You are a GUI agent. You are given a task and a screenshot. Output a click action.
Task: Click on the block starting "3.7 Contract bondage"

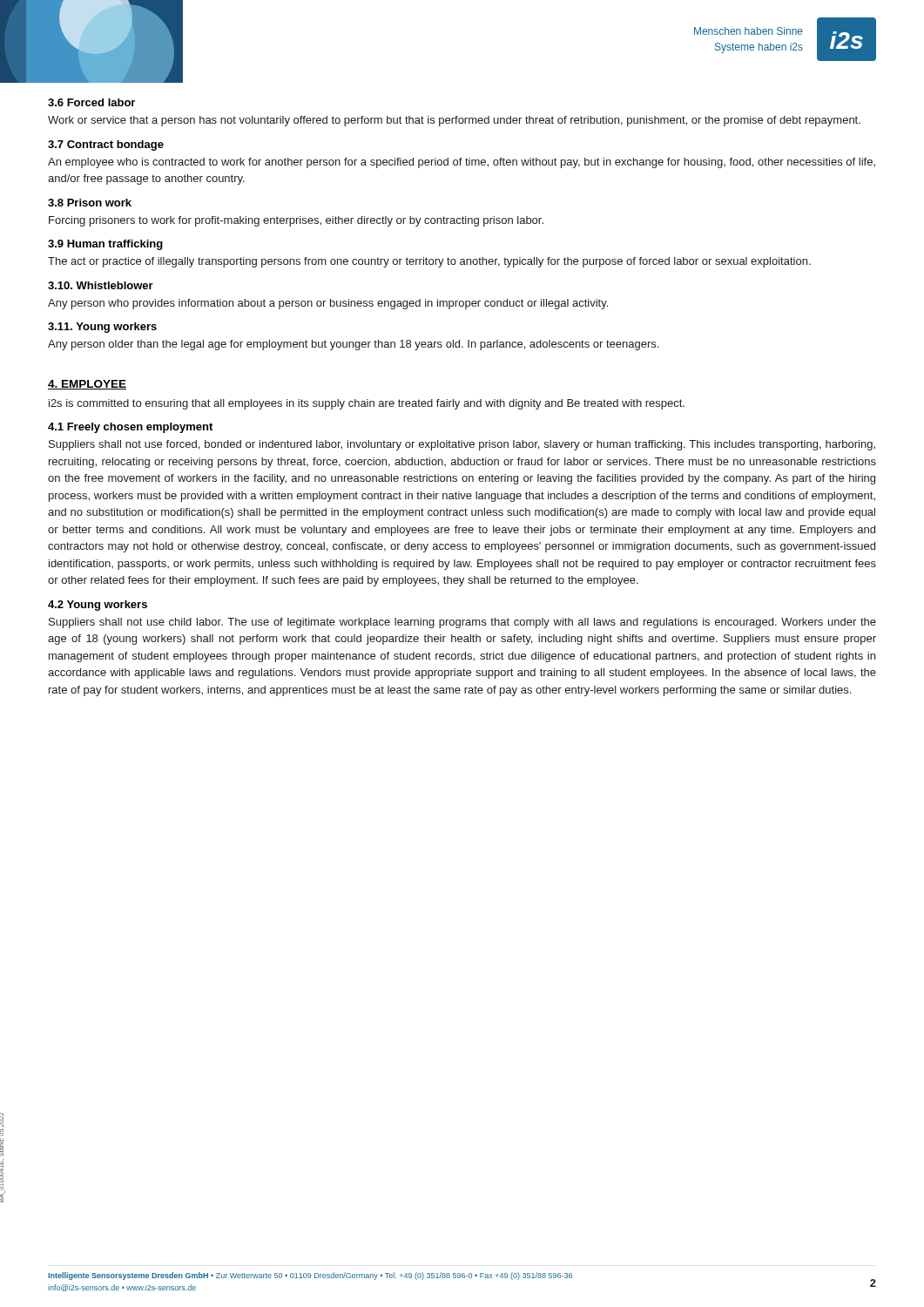pos(106,144)
